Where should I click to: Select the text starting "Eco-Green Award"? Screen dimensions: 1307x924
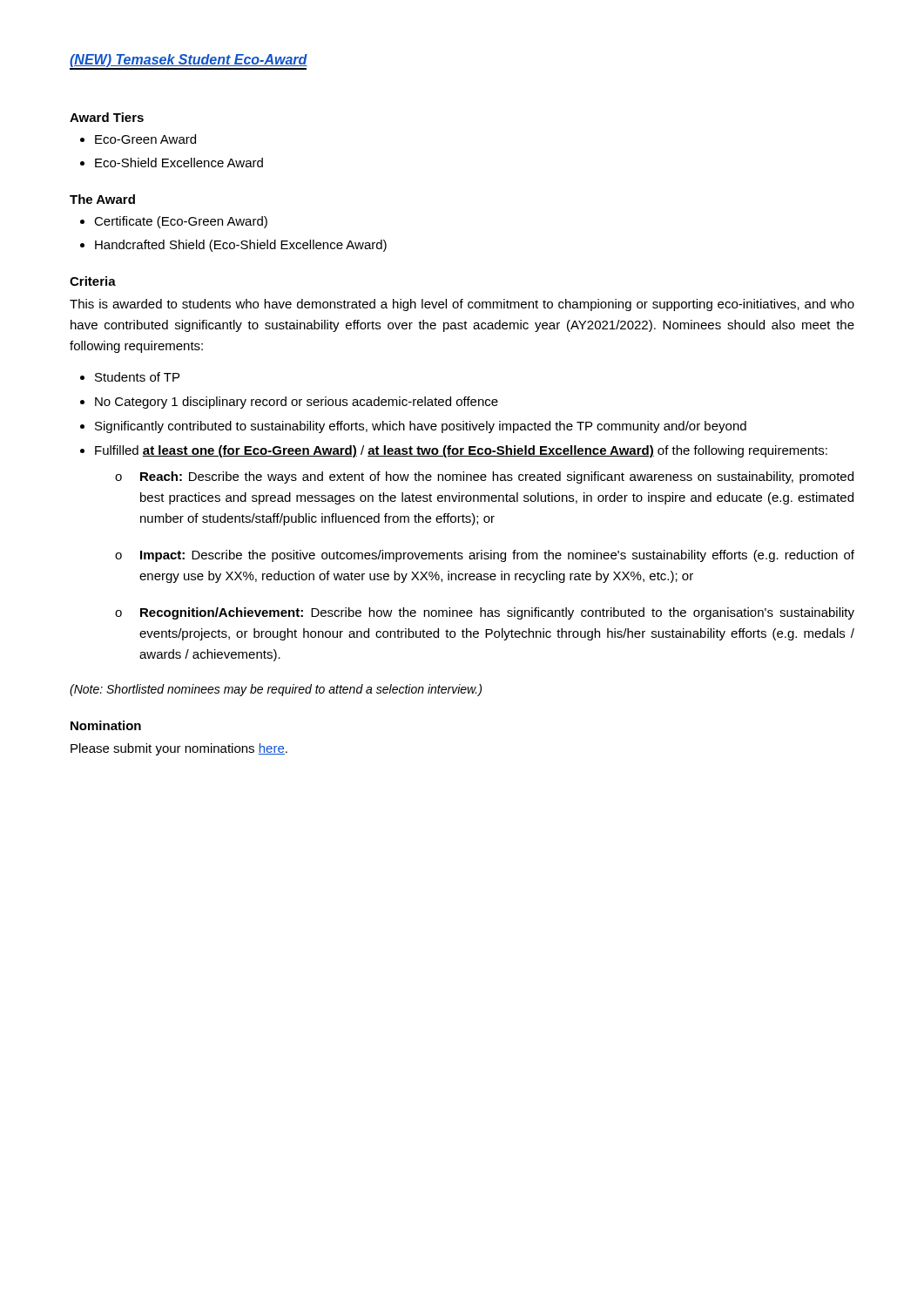138,139
